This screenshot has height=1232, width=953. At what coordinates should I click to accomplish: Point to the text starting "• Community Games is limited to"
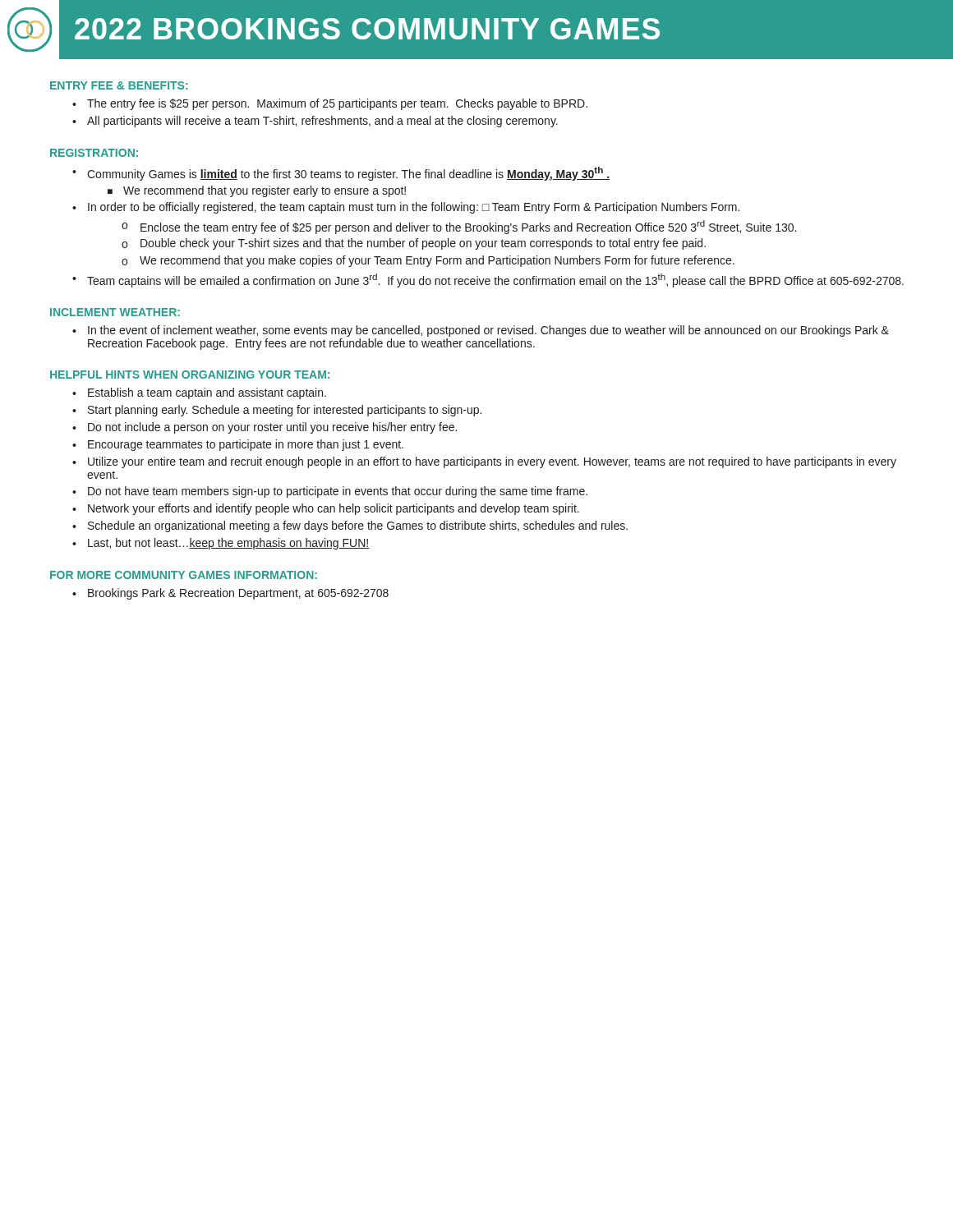pos(341,172)
